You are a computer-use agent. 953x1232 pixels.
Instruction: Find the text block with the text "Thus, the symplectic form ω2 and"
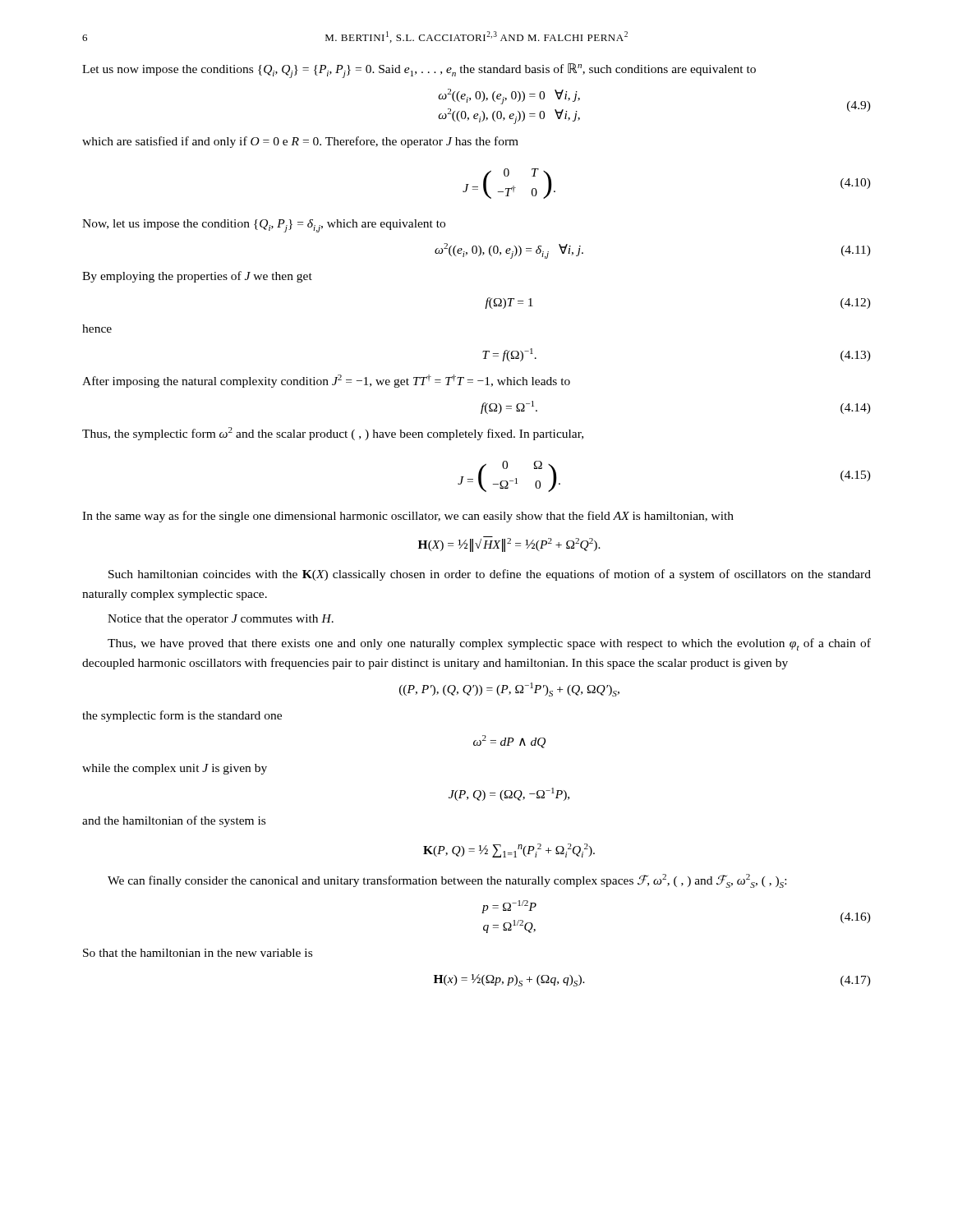tap(333, 433)
